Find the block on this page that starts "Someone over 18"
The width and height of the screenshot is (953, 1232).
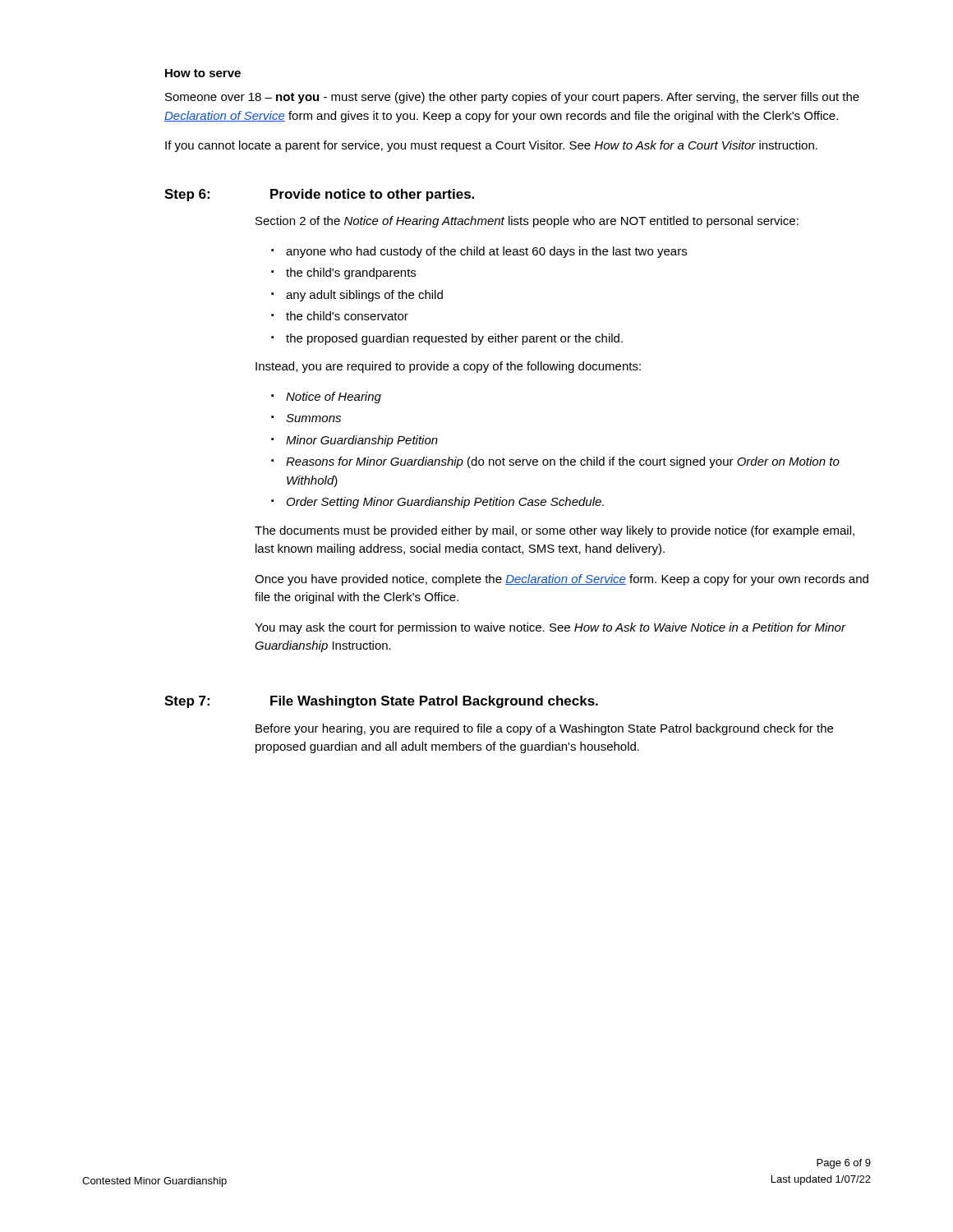tap(512, 106)
